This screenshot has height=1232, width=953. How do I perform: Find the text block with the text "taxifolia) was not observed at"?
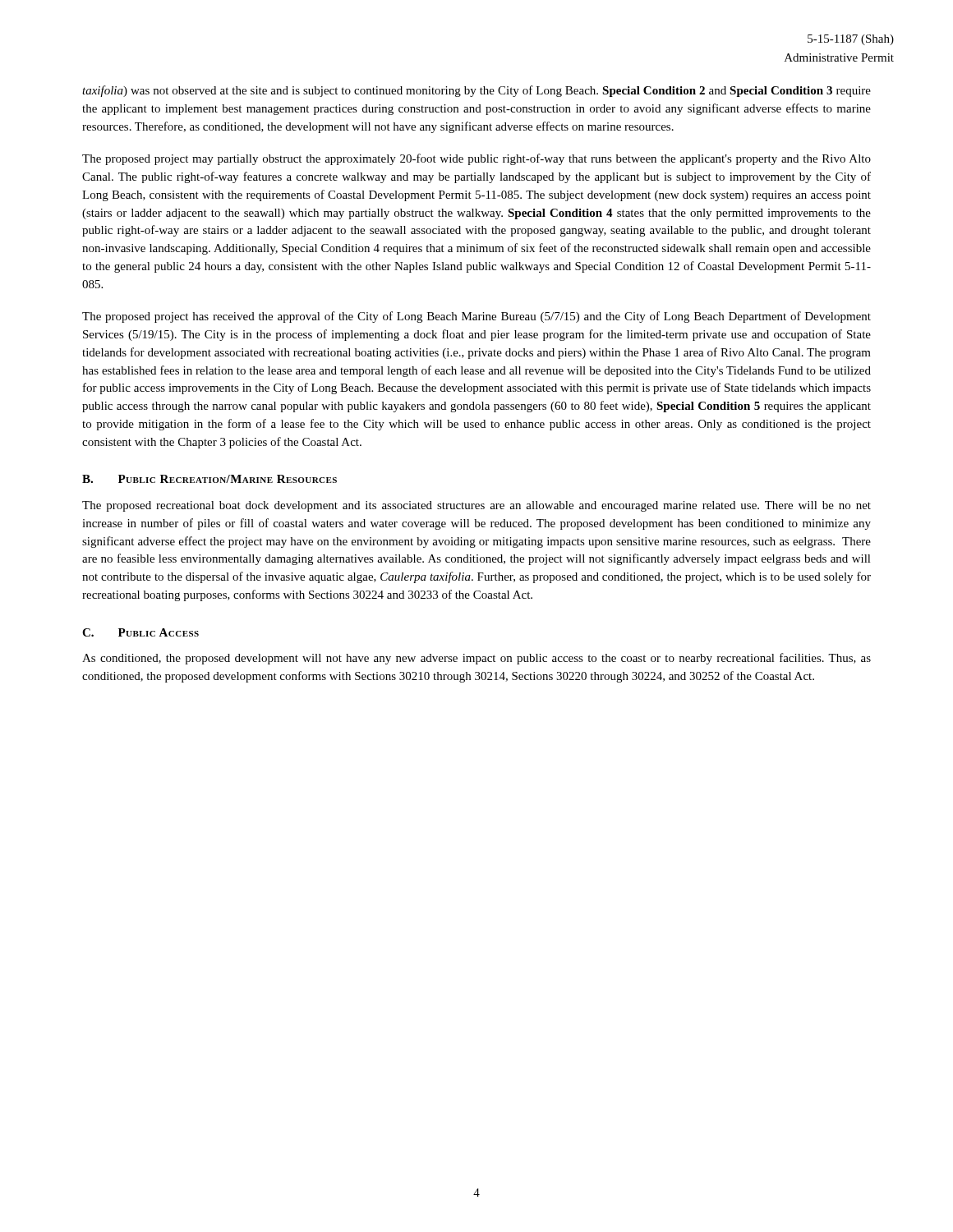coord(476,108)
